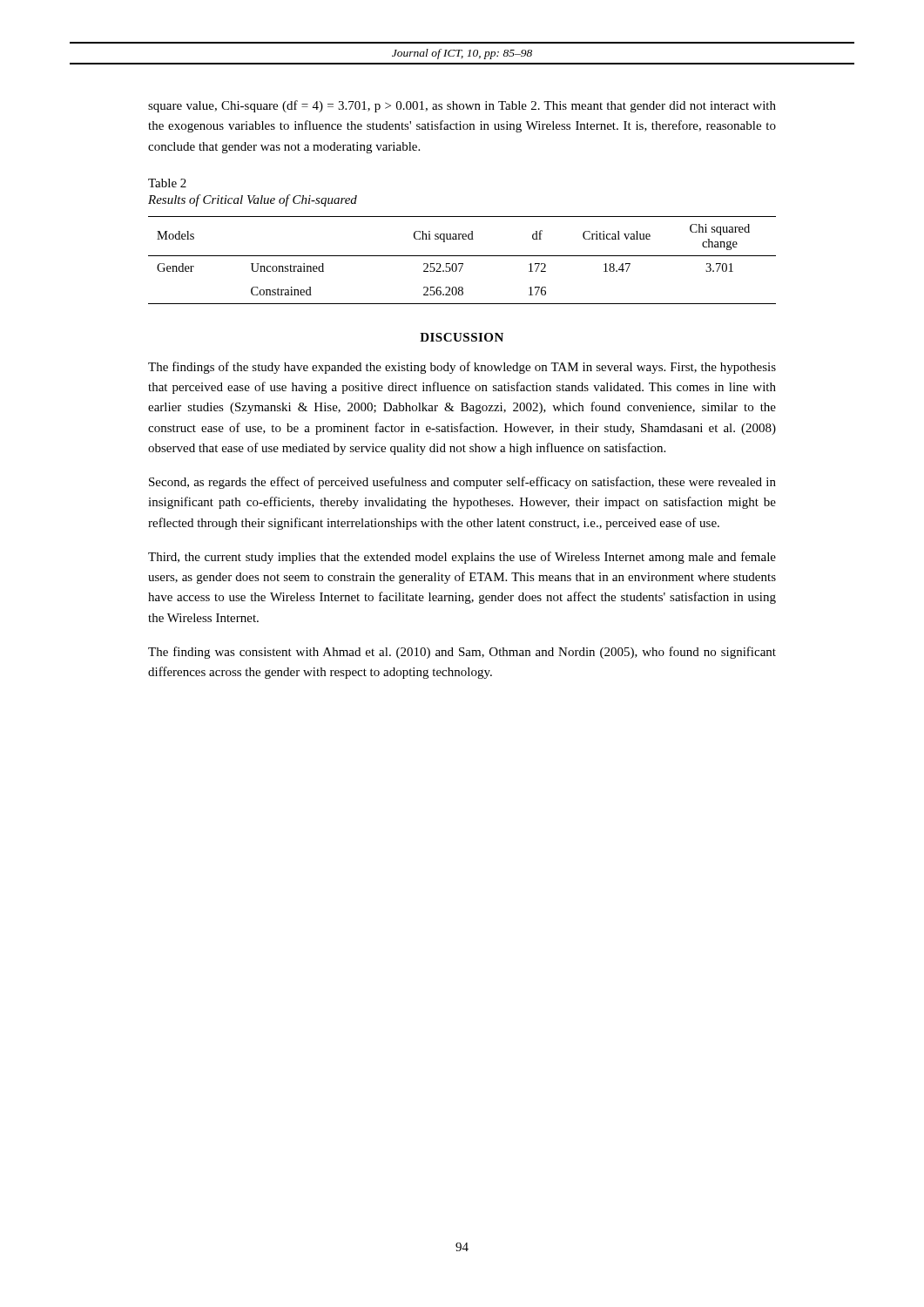Find the text block starting "Second, as regards the effect"
The image size is (924, 1307).
[x=462, y=502]
